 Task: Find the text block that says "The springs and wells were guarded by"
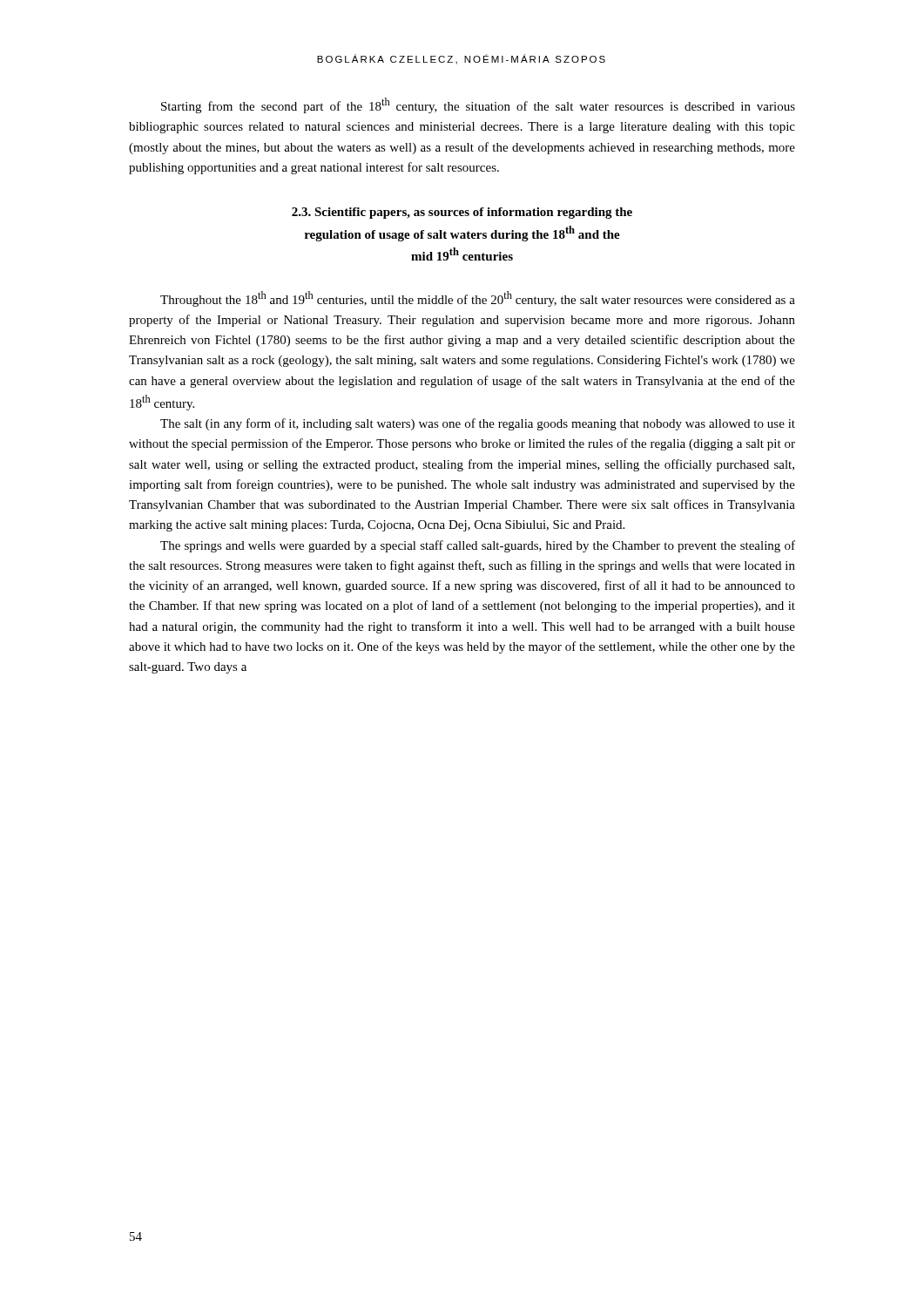[x=462, y=606]
